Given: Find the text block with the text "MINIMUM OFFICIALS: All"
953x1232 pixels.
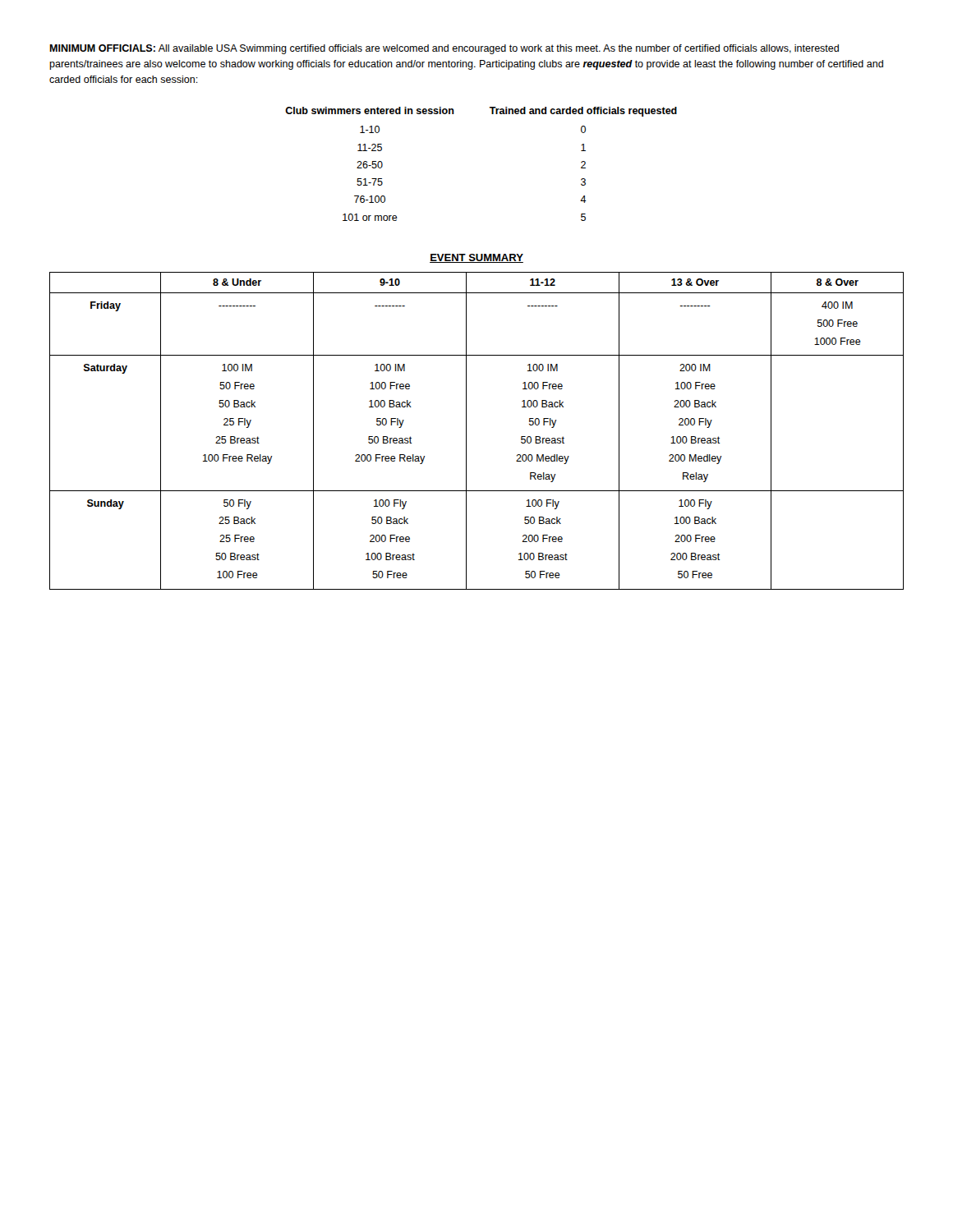Looking at the screenshot, I should (466, 64).
